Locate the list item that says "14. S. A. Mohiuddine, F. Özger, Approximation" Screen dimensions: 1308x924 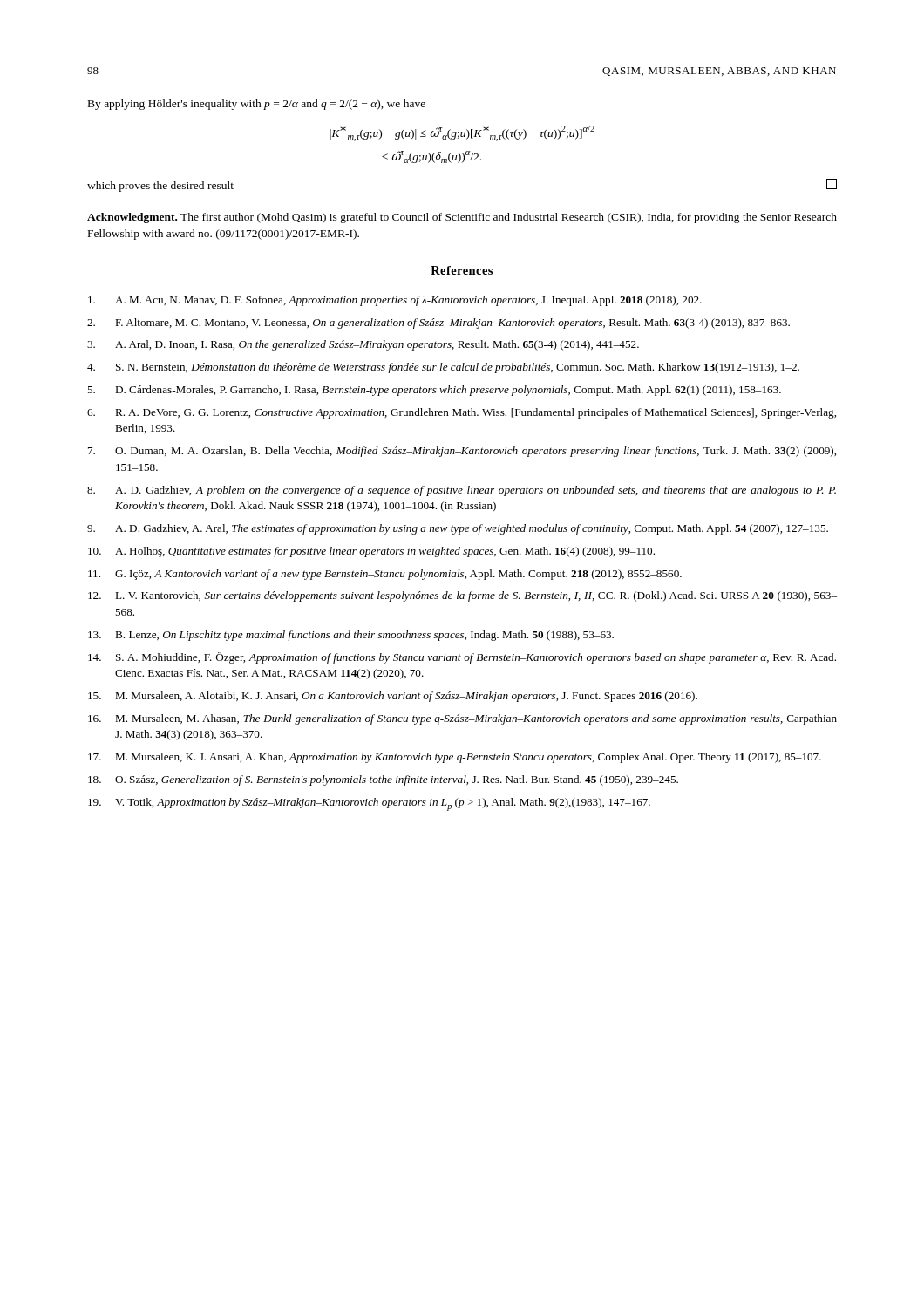coord(462,666)
